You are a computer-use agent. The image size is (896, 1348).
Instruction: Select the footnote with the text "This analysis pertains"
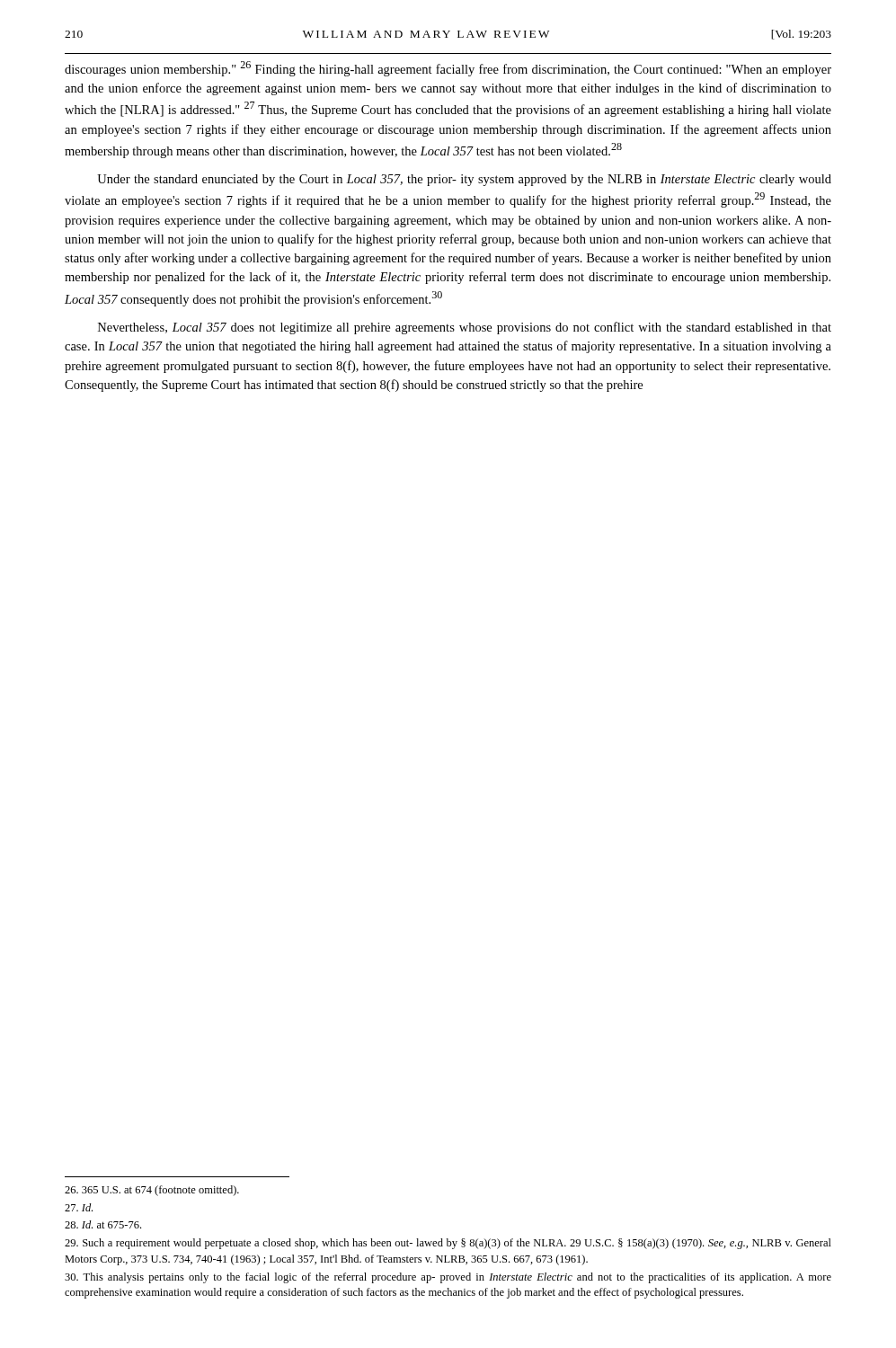pos(448,1285)
